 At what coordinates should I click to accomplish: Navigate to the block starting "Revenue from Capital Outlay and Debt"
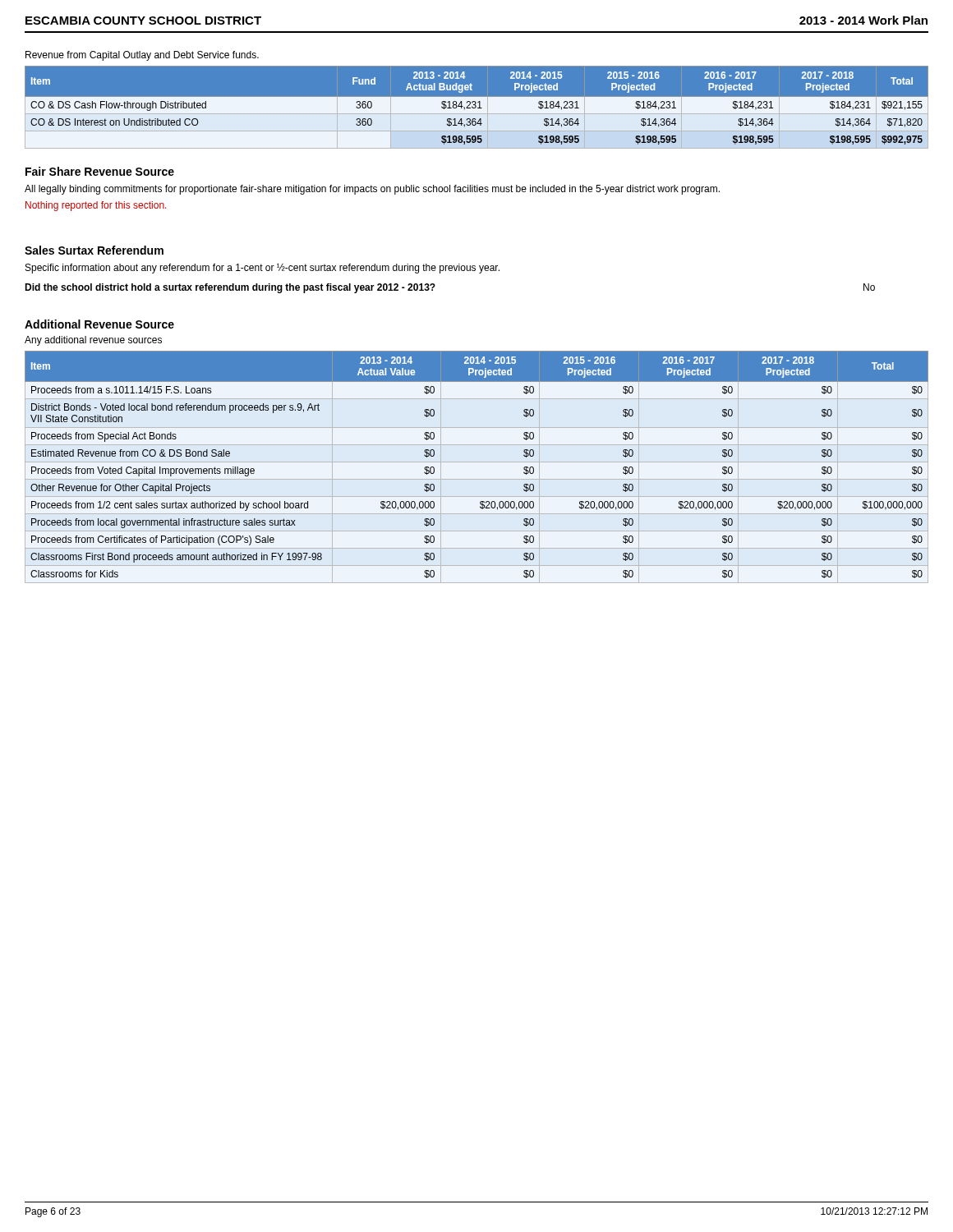click(x=142, y=55)
